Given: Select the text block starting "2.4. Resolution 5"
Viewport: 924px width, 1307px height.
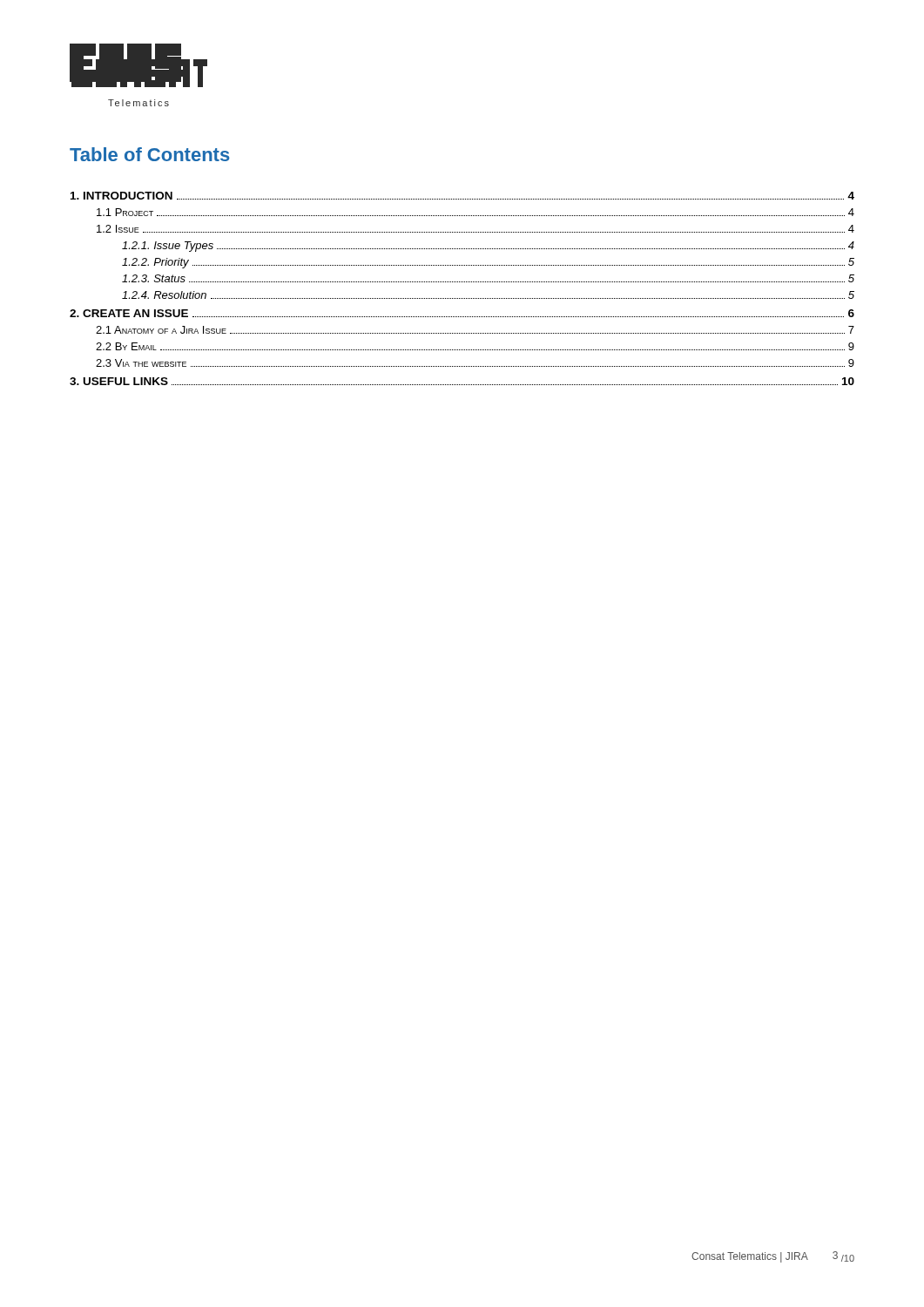Looking at the screenshot, I should click(488, 295).
